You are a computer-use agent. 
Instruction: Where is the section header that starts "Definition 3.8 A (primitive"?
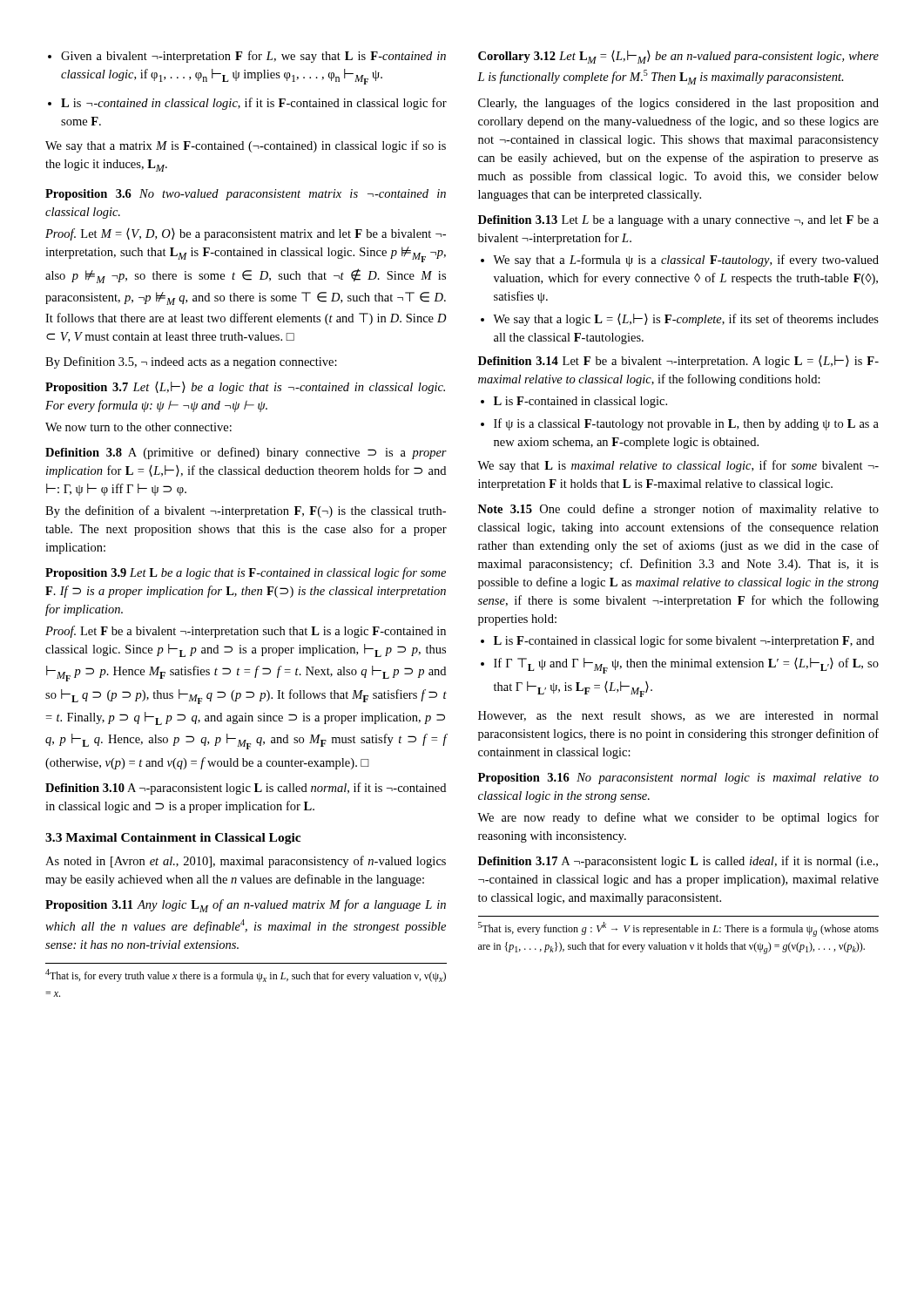[246, 471]
